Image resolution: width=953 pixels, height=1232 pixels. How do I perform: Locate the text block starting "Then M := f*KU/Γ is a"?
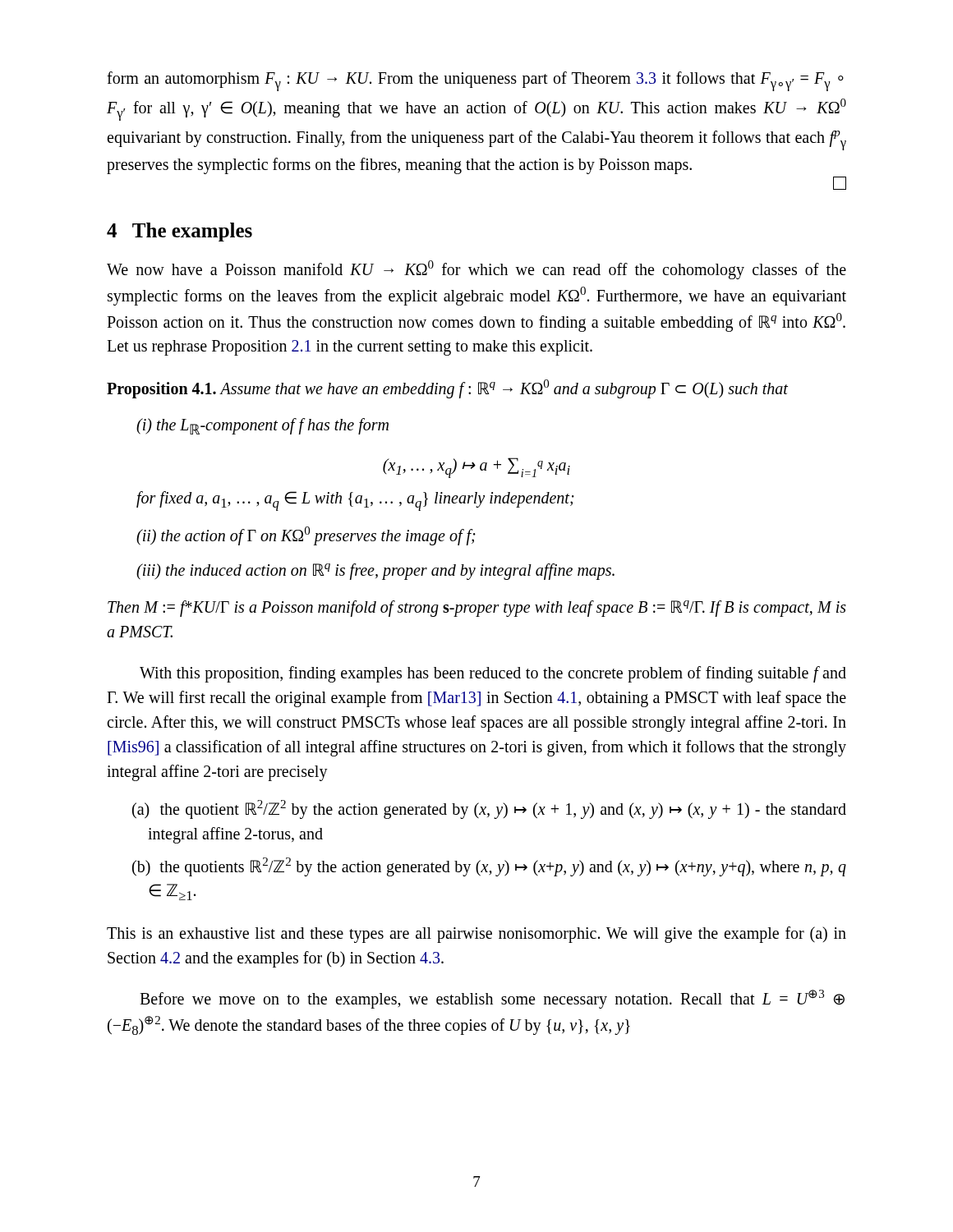[476, 619]
